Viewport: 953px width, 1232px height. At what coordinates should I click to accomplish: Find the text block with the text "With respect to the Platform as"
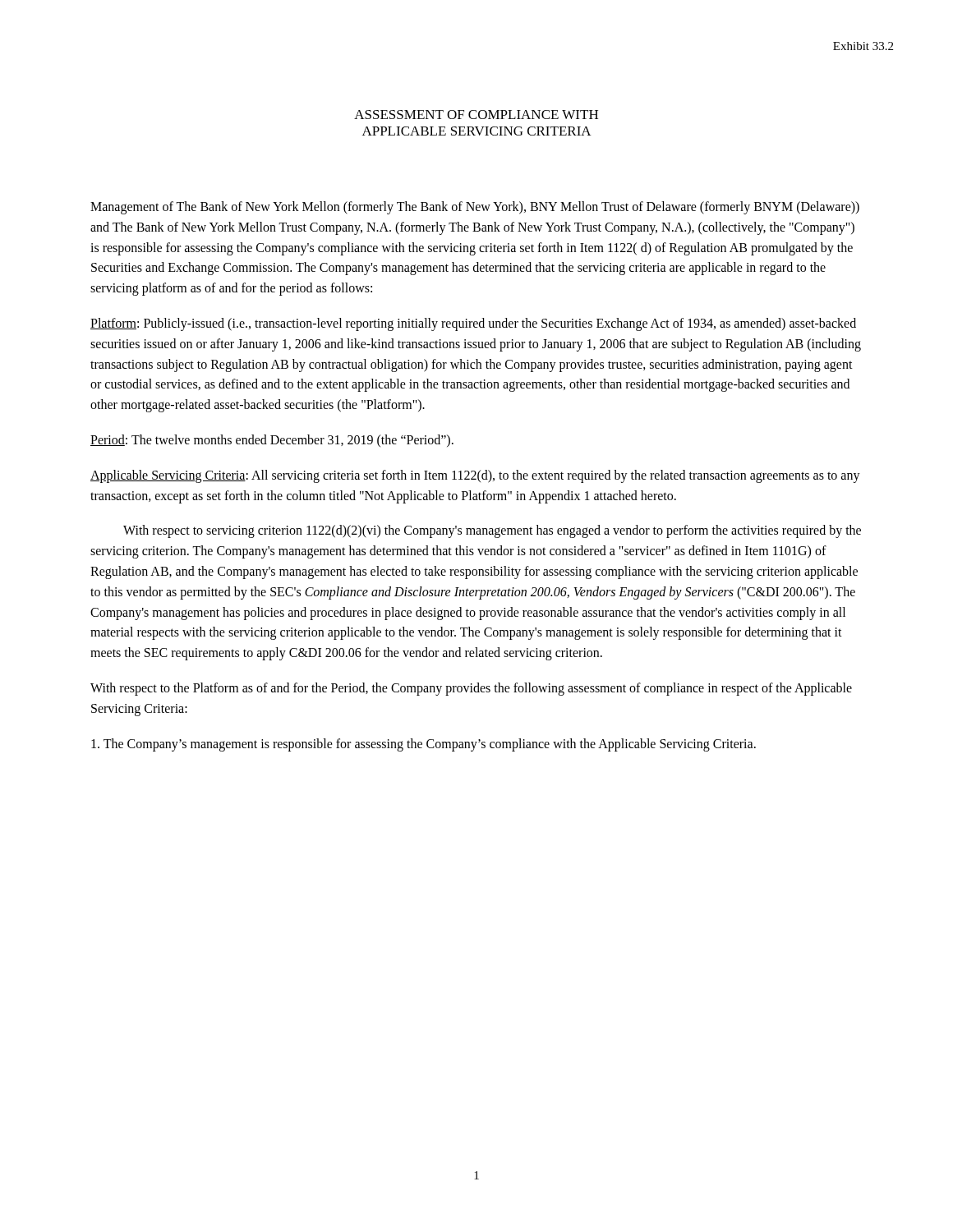point(471,698)
